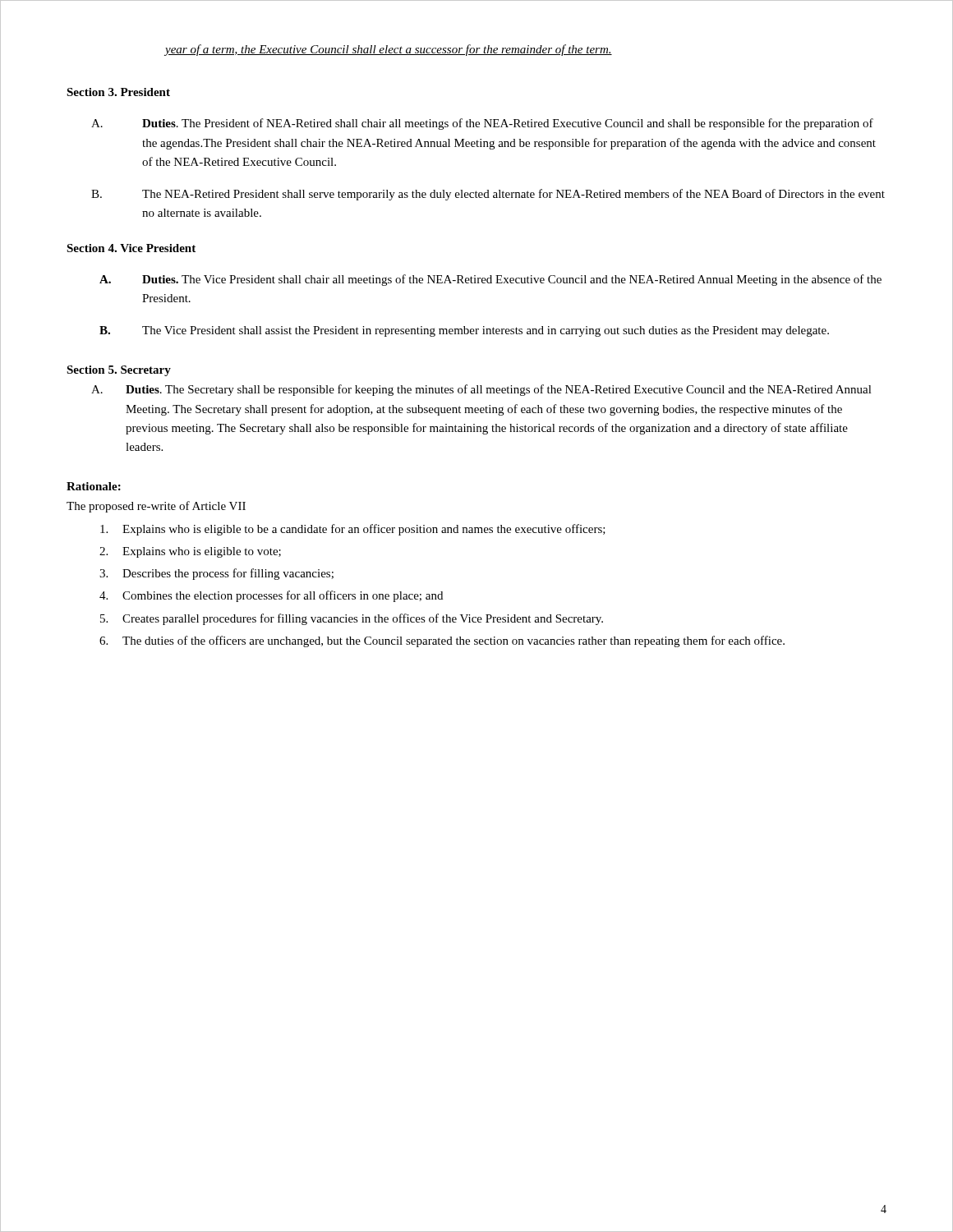Find the block on this page that starts "B. The NEA-Retired President shall serve temporarily"
Image resolution: width=953 pixels, height=1232 pixels.
click(x=489, y=204)
